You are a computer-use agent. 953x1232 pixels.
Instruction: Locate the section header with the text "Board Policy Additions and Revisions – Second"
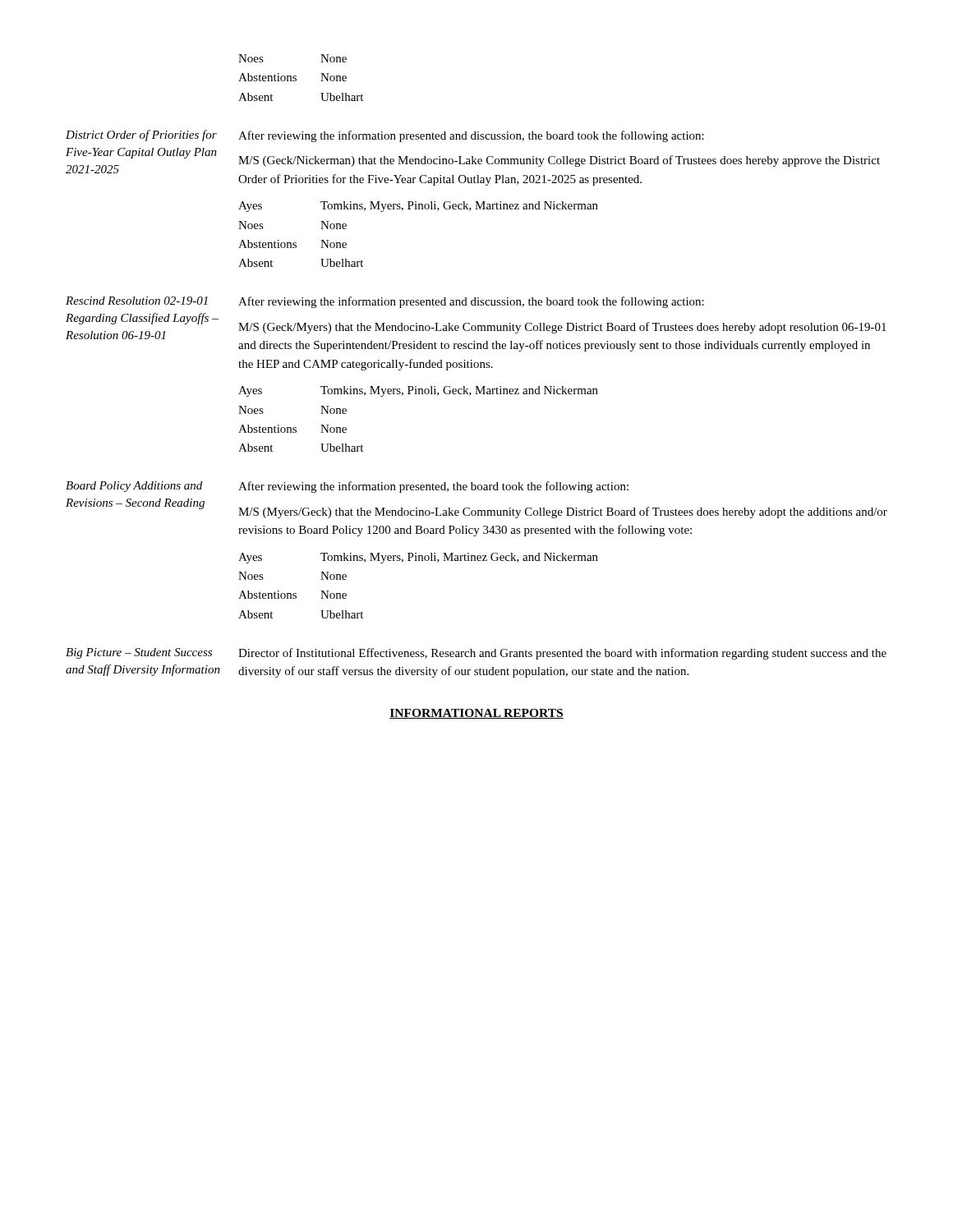[x=135, y=494]
